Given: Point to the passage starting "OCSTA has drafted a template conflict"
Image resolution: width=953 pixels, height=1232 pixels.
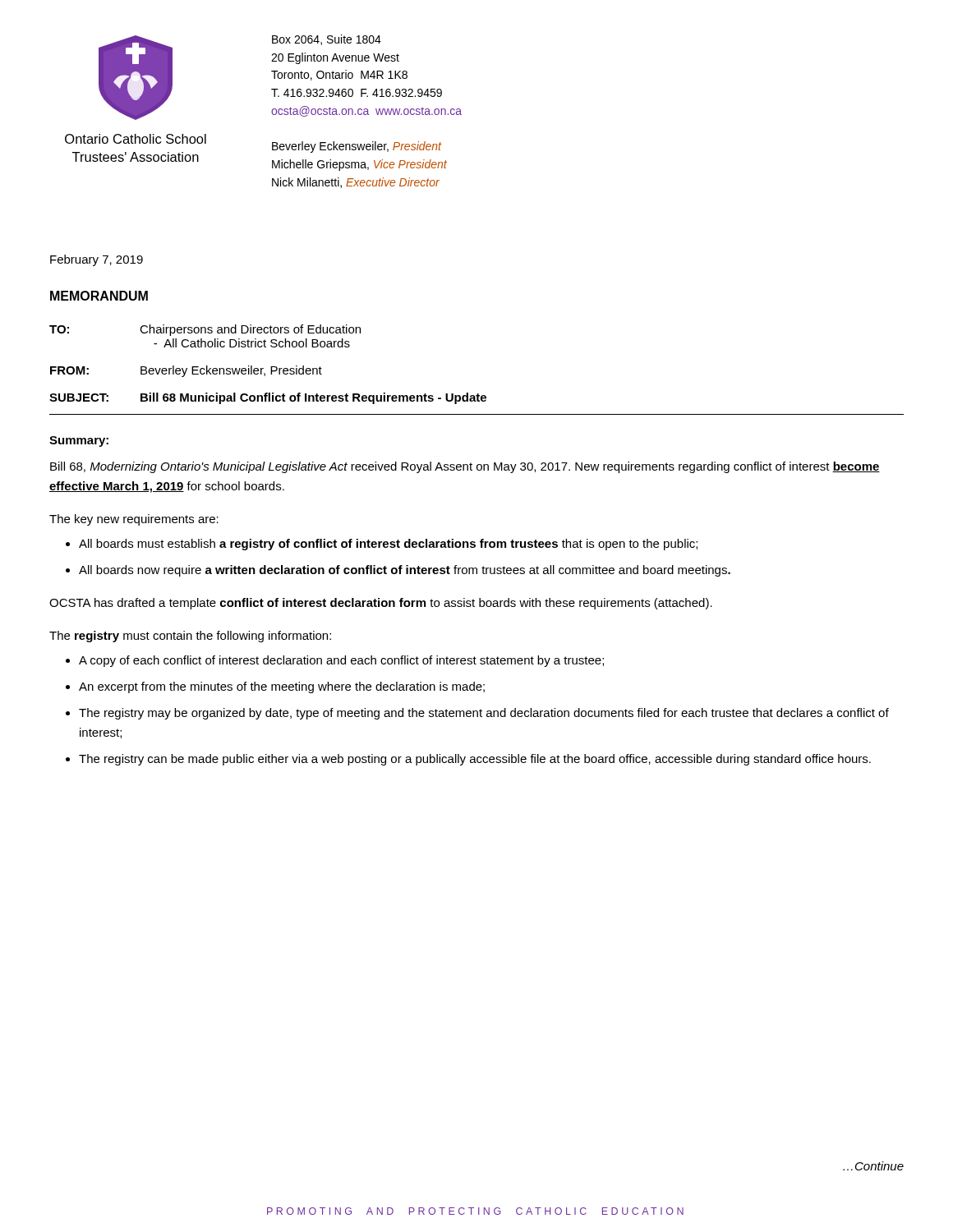Looking at the screenshot, I should [x=381, y=603].
